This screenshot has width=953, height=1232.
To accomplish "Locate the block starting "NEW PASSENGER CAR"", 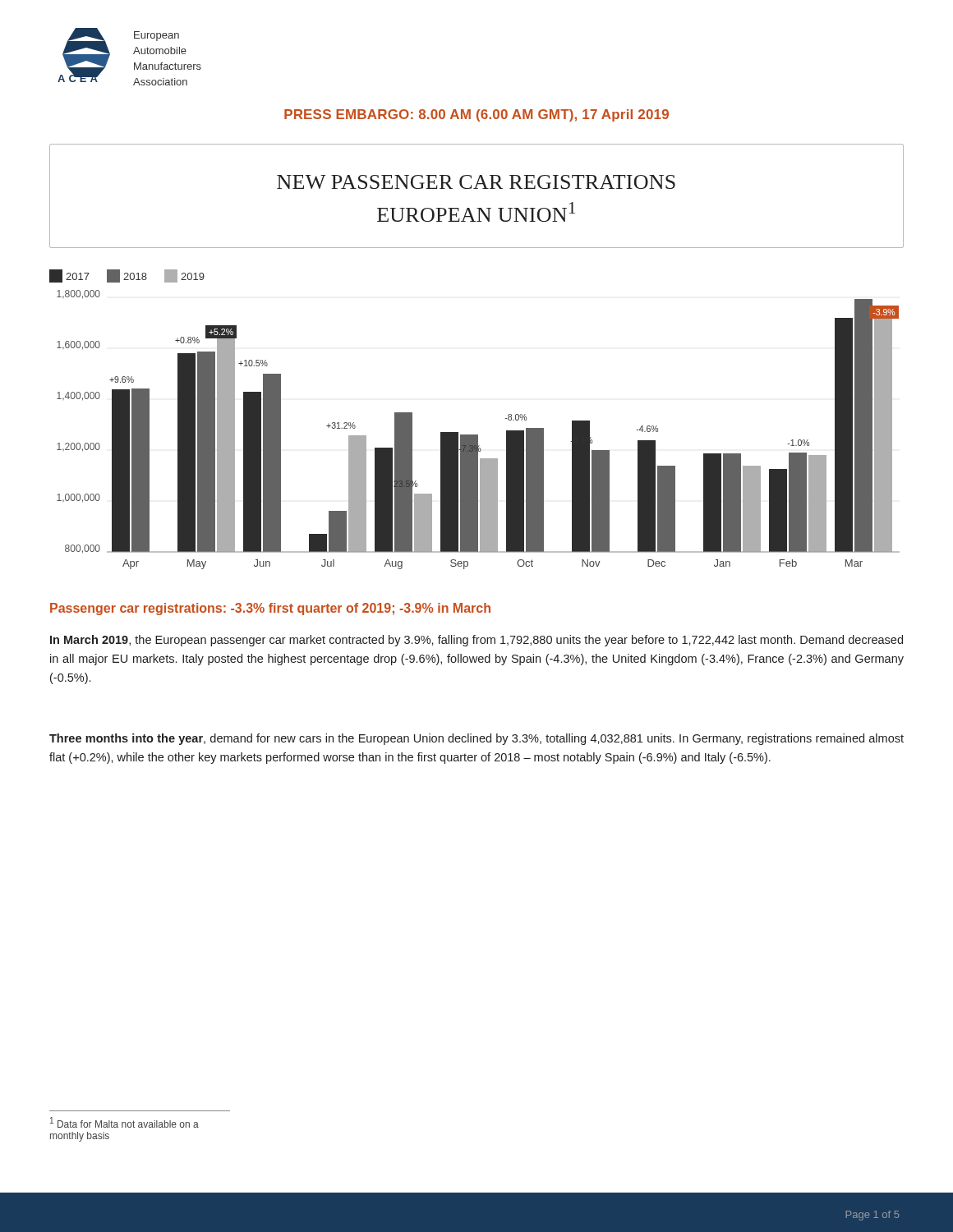I will (x=476, y=198).
